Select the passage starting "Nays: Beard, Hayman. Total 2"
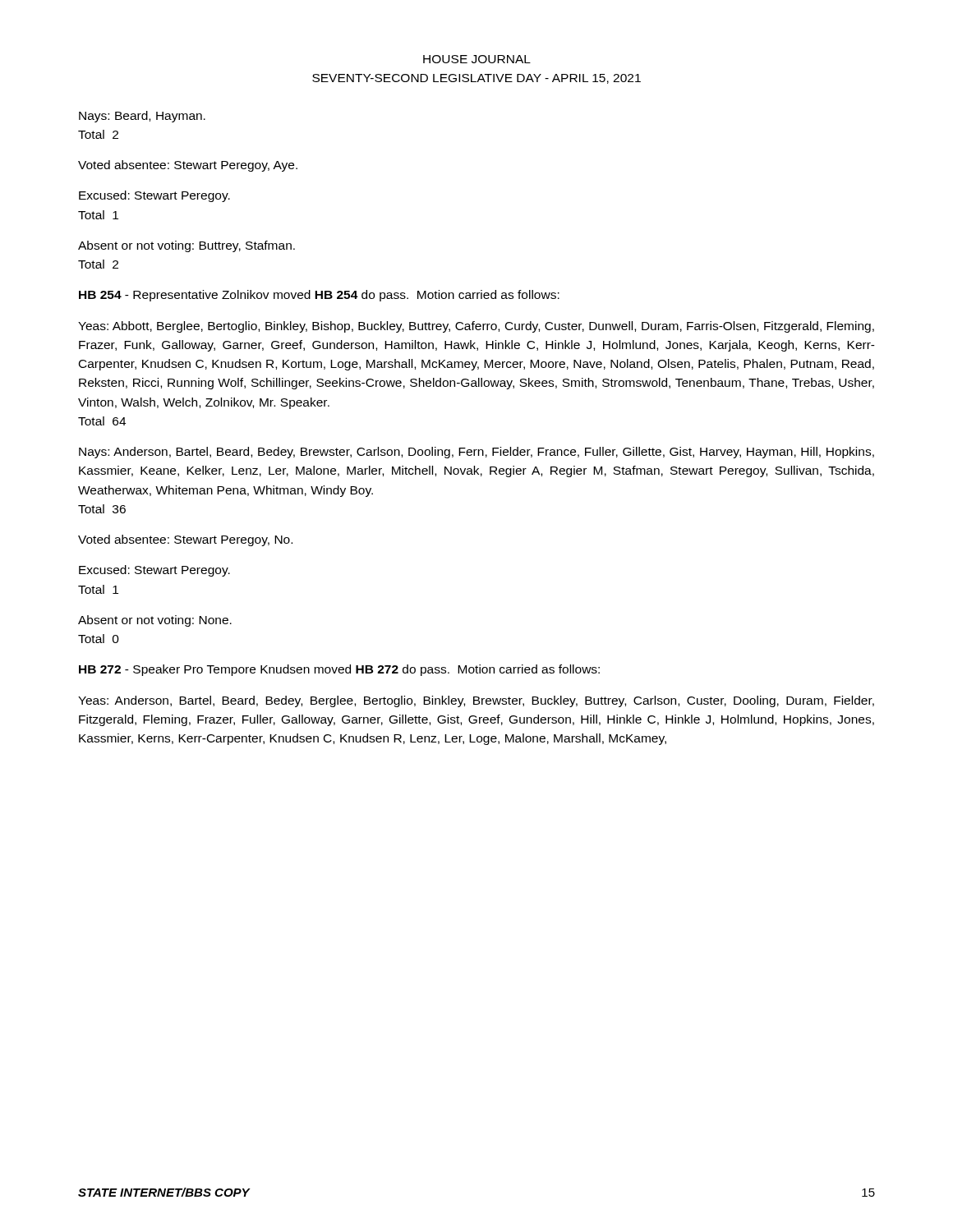 point(142,117)
